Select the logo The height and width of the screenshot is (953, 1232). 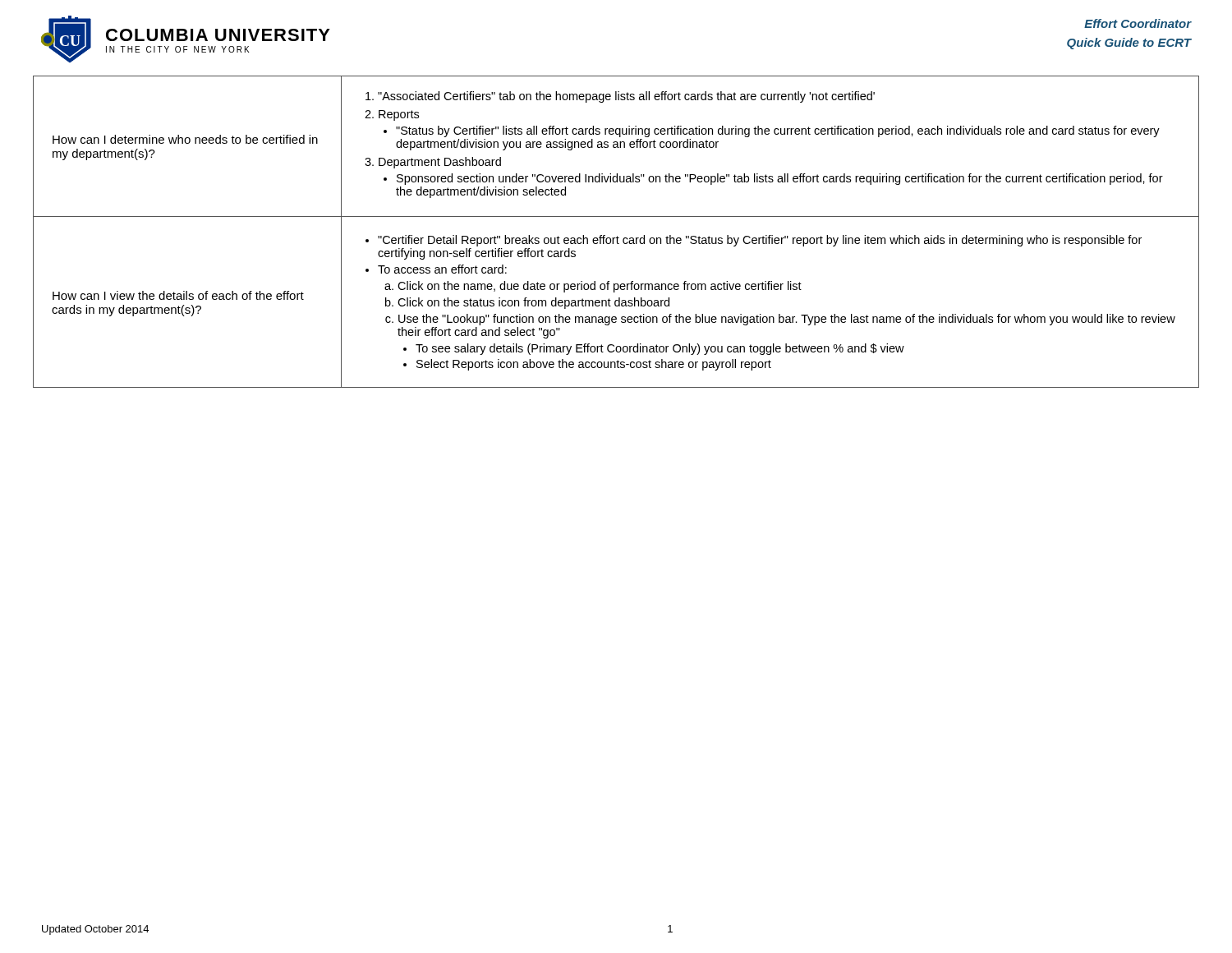[x=186, y=39]
